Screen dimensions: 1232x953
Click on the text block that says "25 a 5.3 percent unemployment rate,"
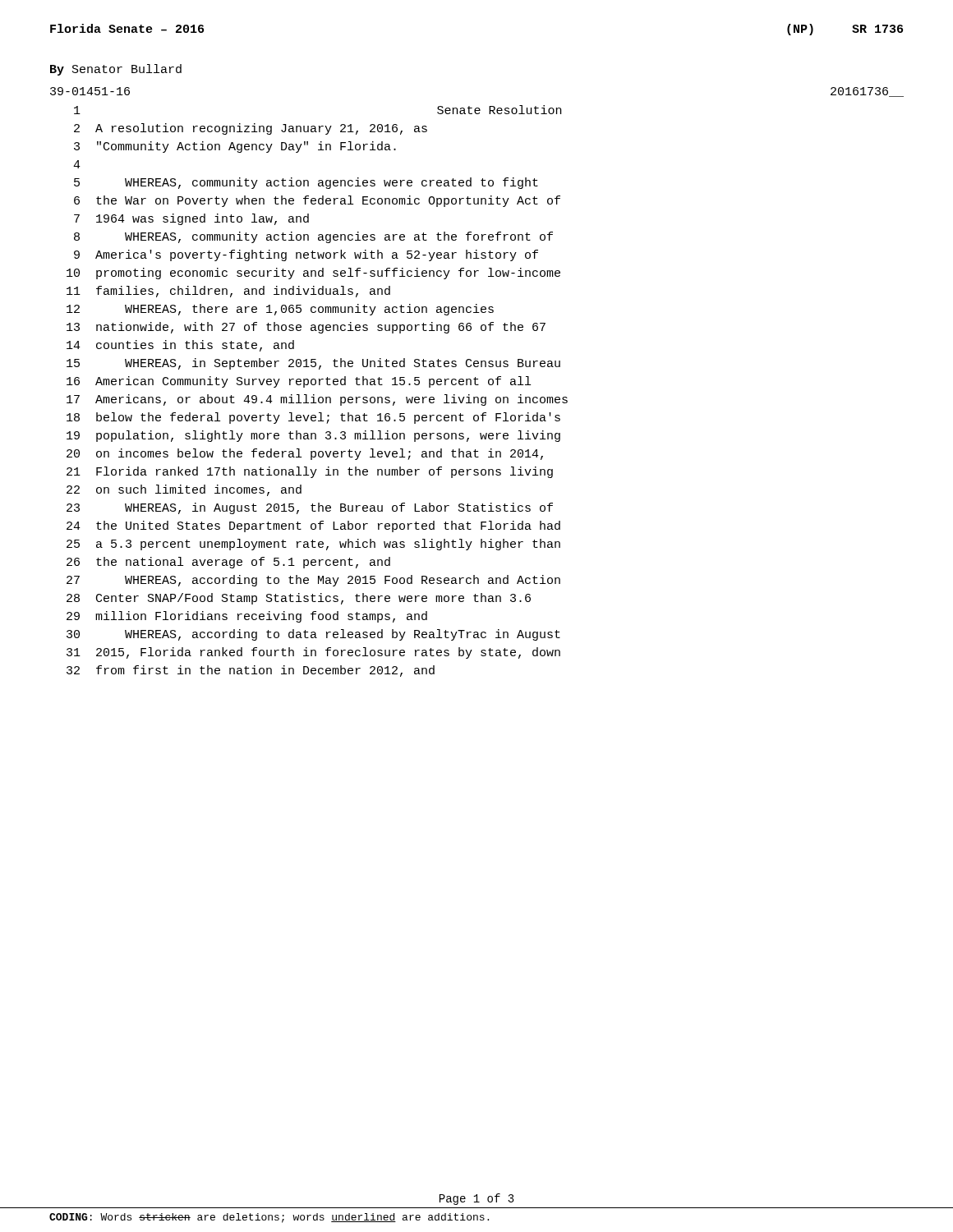[x=476, y=545]
